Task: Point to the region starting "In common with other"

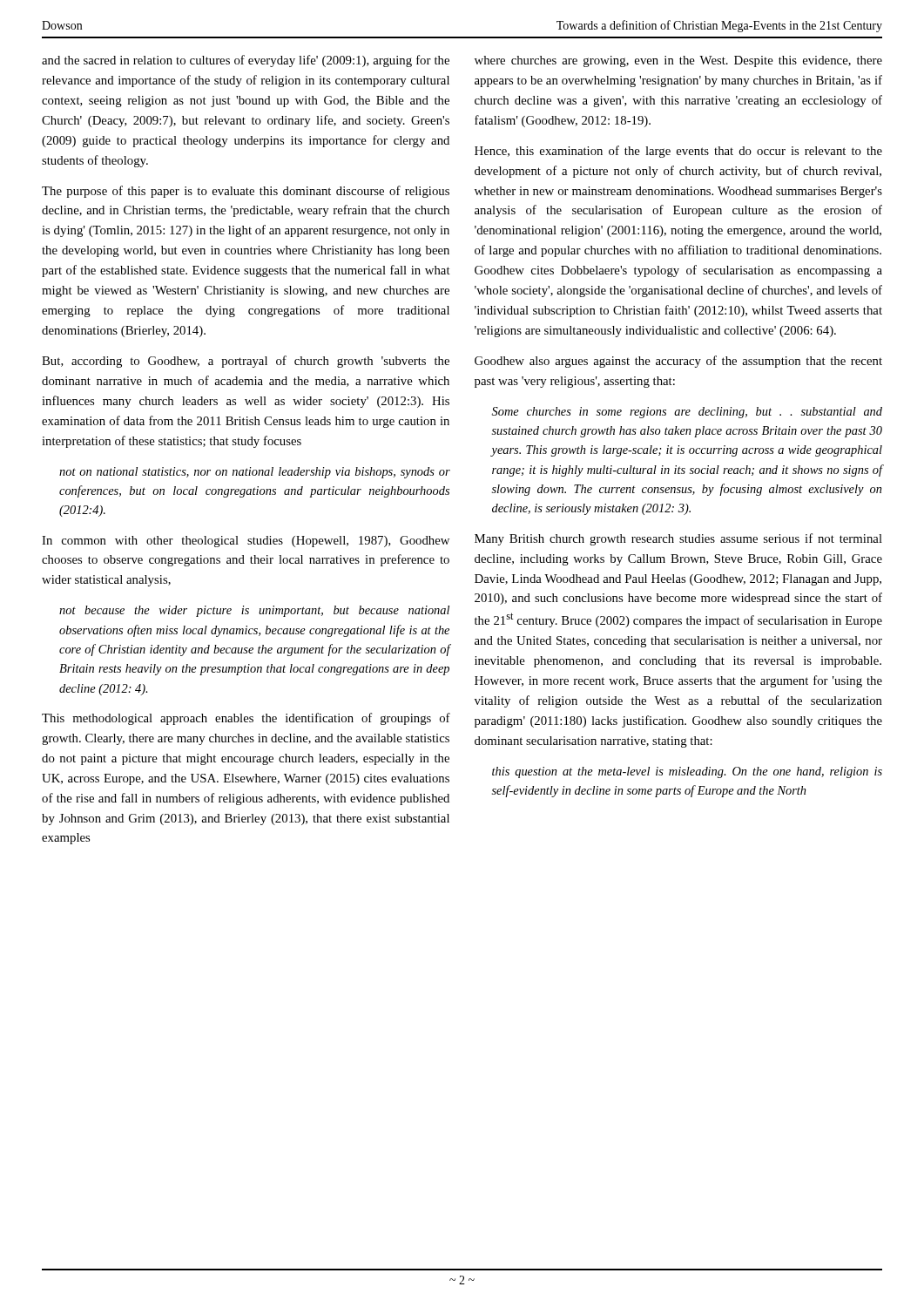Action: [x=246, y=560]
